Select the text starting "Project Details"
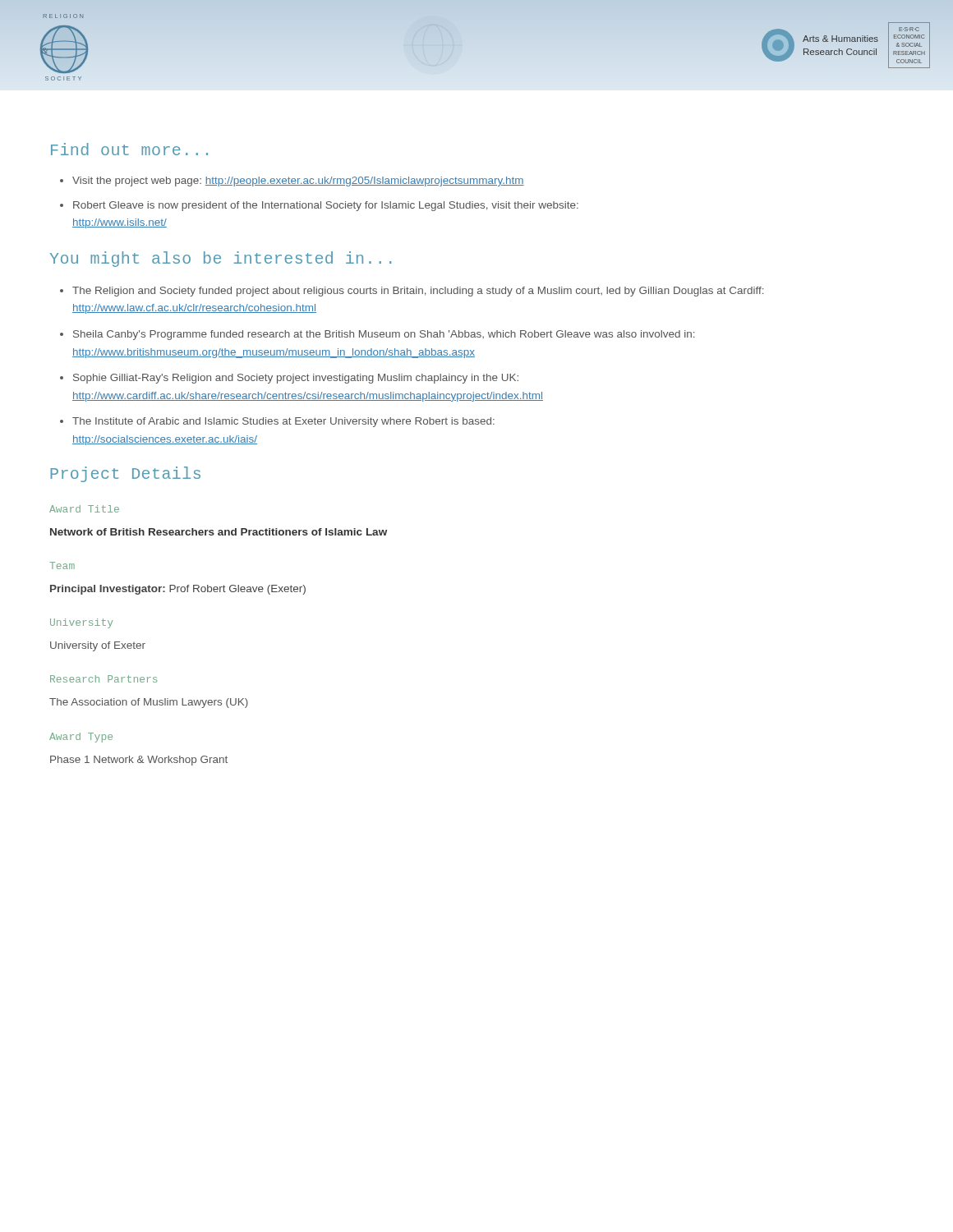This screenshot has height=1232, width=953. click(x=126, y=474)
